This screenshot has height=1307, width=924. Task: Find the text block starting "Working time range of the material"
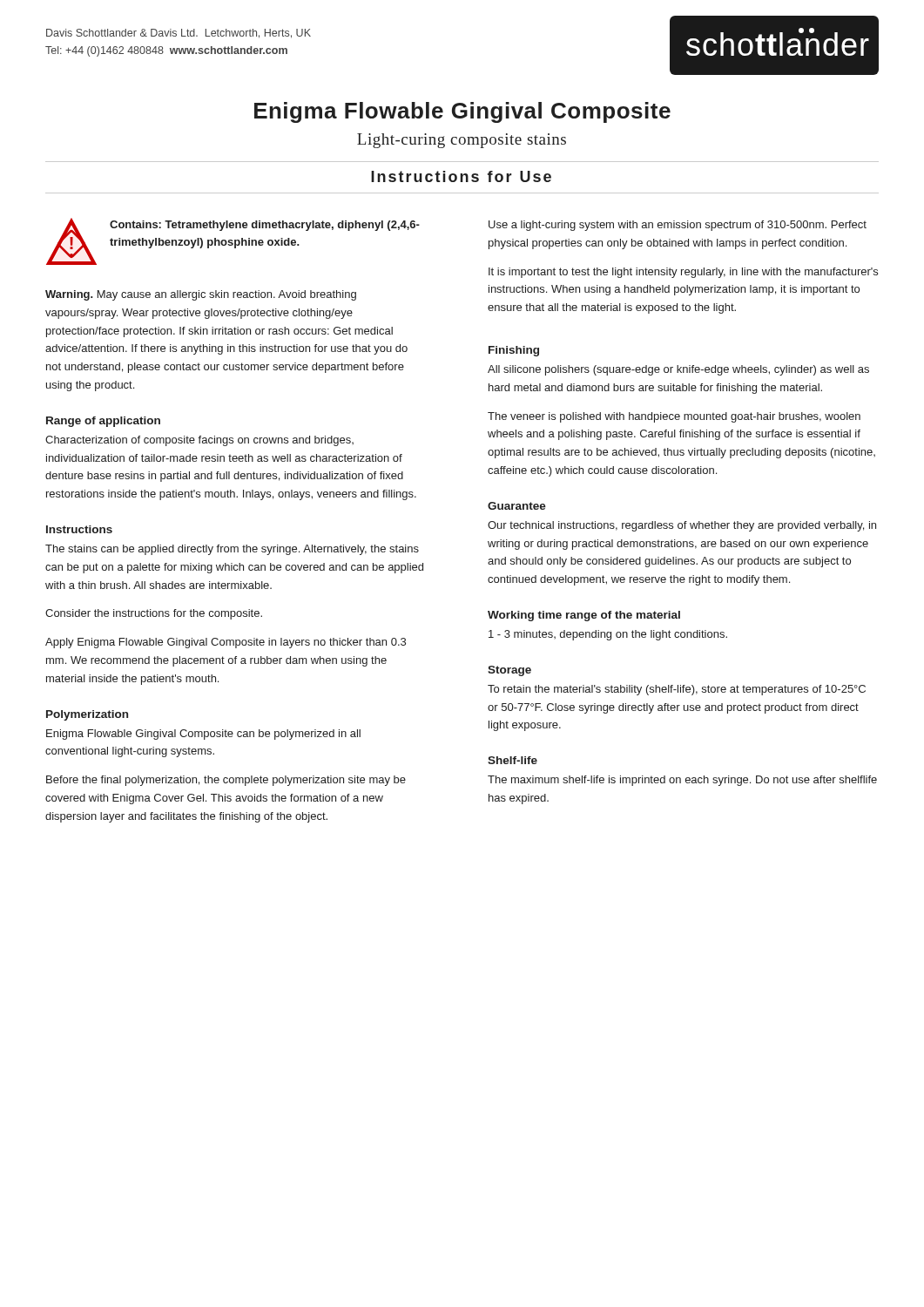pyautogui.click(x=584, y=615)
